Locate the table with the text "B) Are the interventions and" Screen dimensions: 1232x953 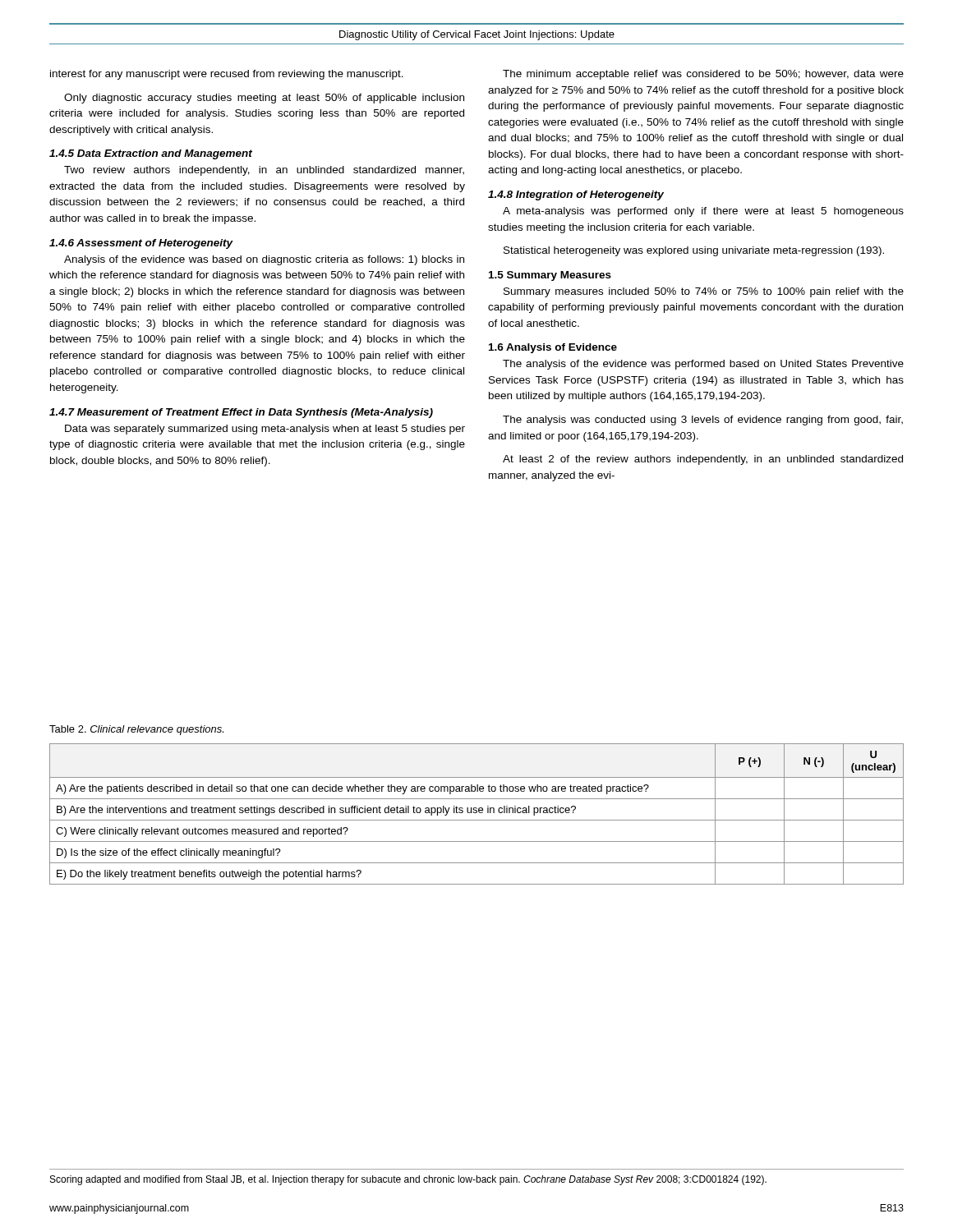[476, 814]
